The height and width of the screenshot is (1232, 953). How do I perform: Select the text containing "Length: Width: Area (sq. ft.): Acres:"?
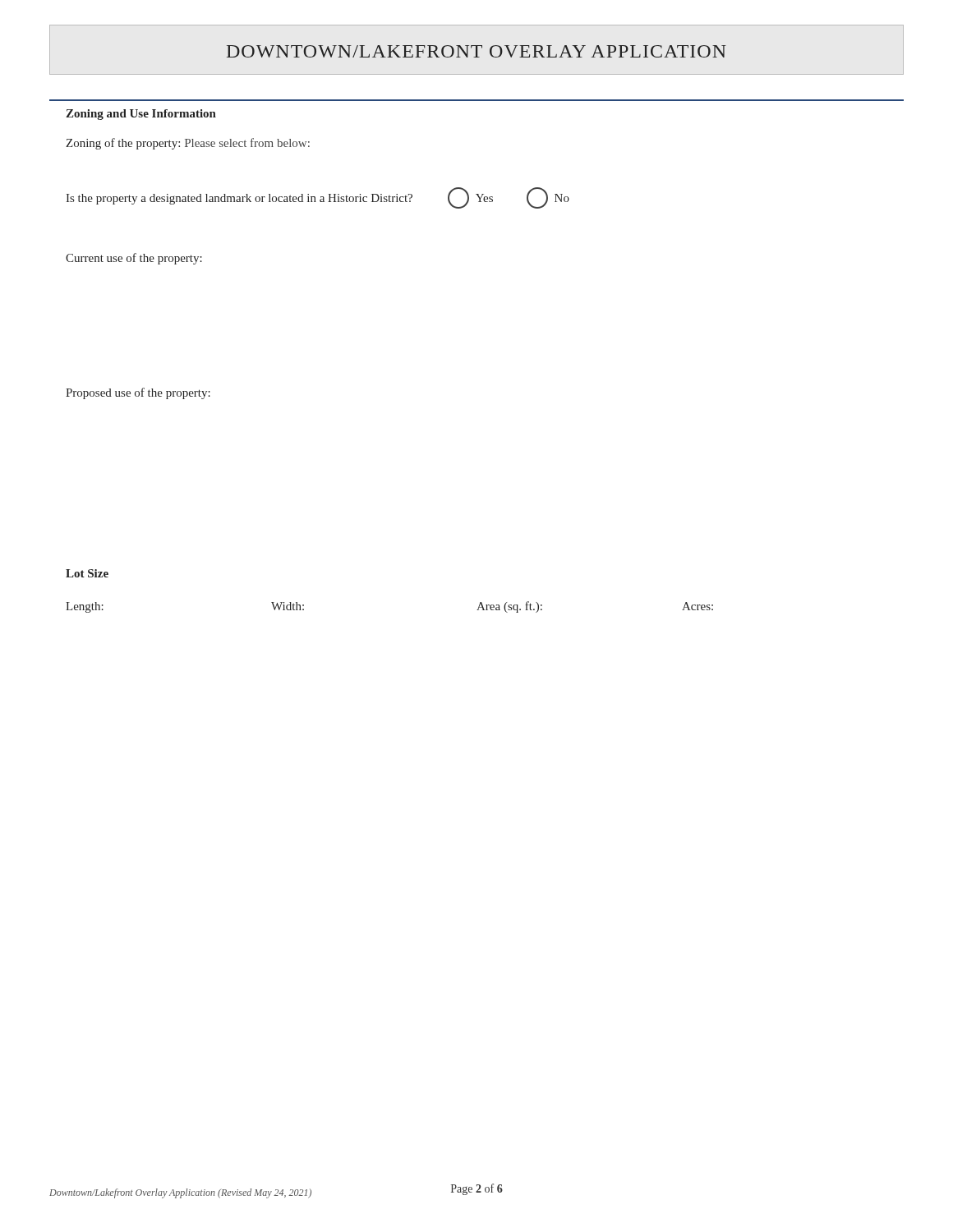pyautogui.click(x=476, y=607)
